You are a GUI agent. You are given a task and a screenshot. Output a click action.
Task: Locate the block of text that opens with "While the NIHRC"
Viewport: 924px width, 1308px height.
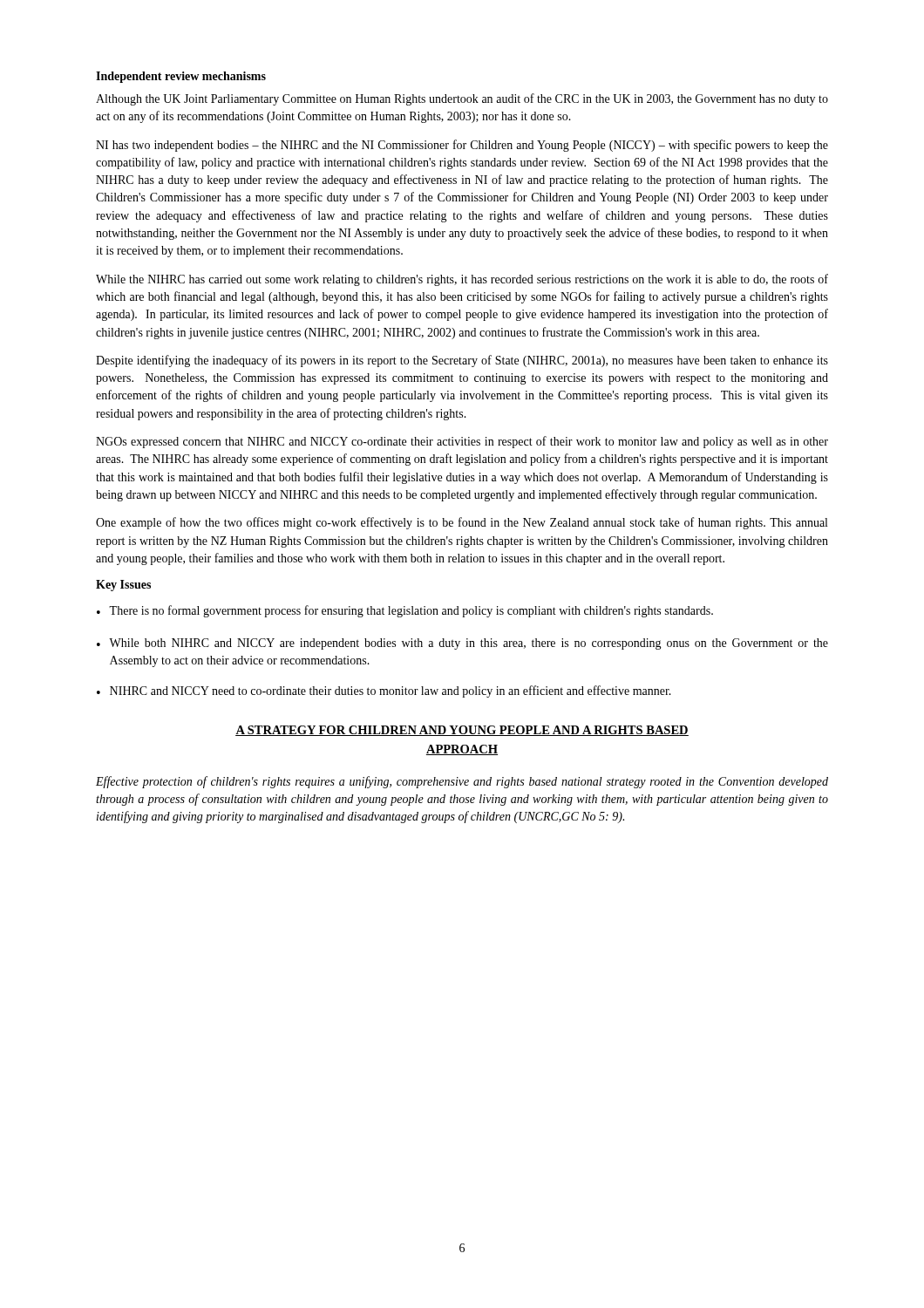(462, 306)
